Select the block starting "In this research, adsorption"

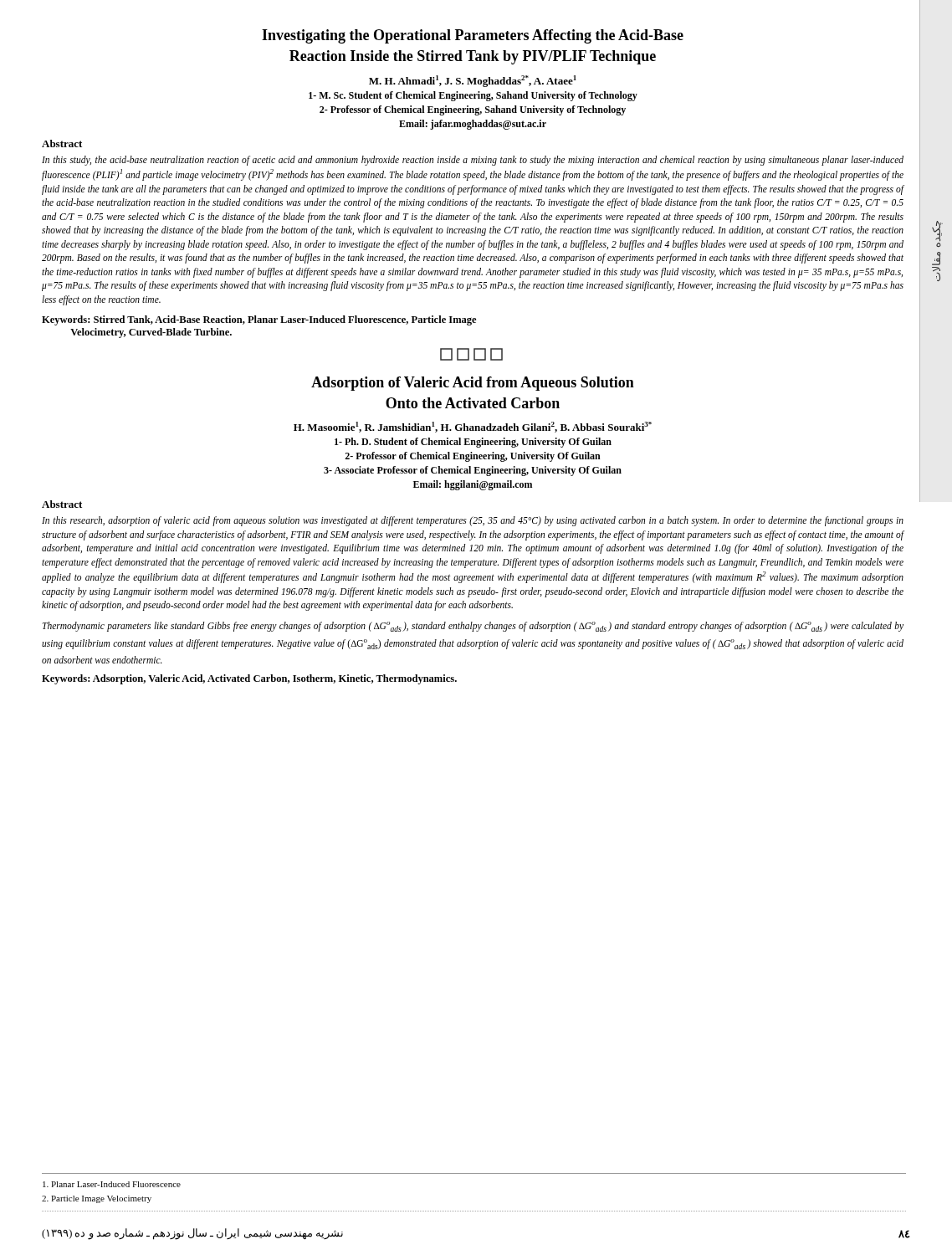coord(473,563)
